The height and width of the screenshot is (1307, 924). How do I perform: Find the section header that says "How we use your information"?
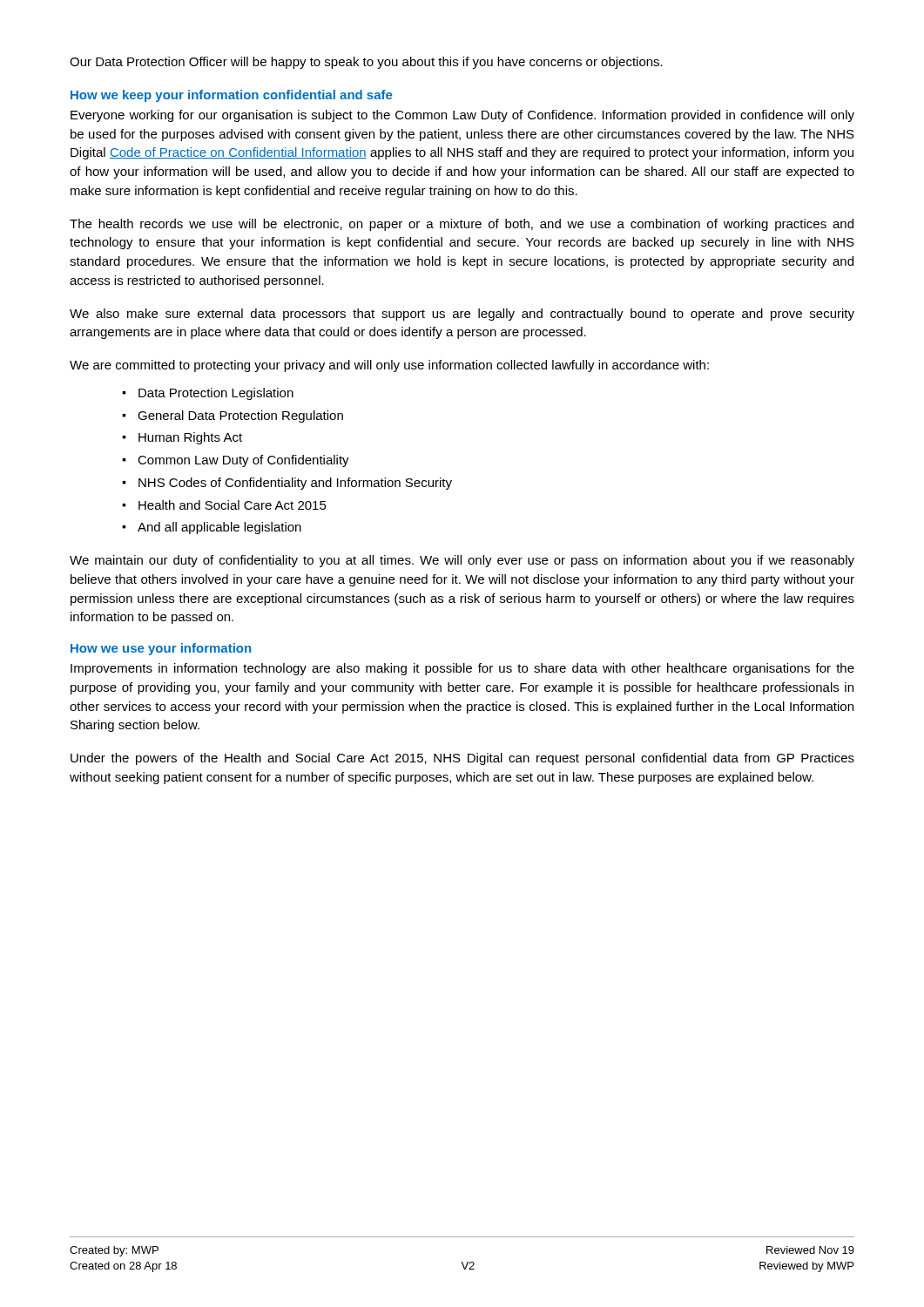(161, 648)
